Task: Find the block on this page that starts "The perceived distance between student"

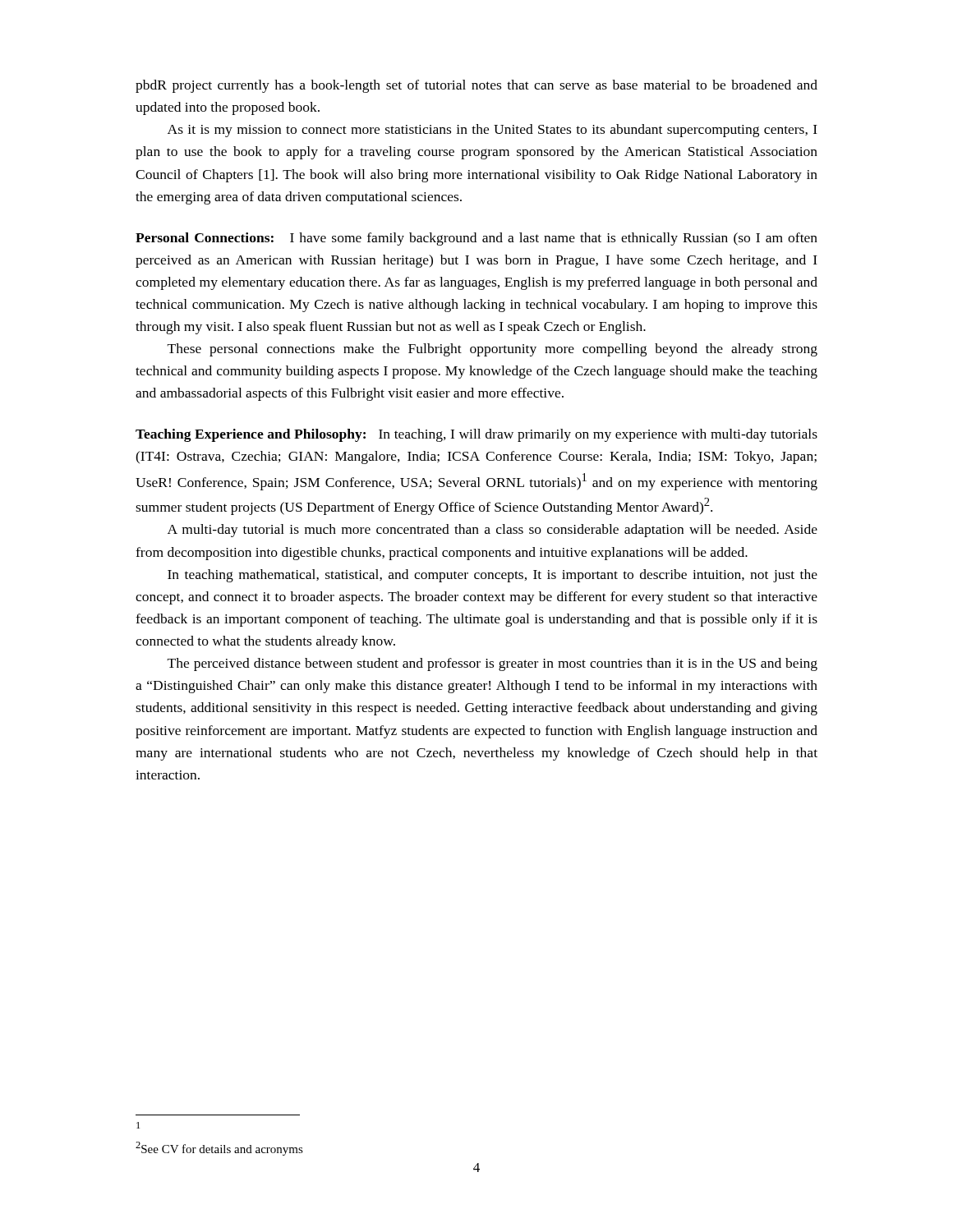Action: point(476,719)
